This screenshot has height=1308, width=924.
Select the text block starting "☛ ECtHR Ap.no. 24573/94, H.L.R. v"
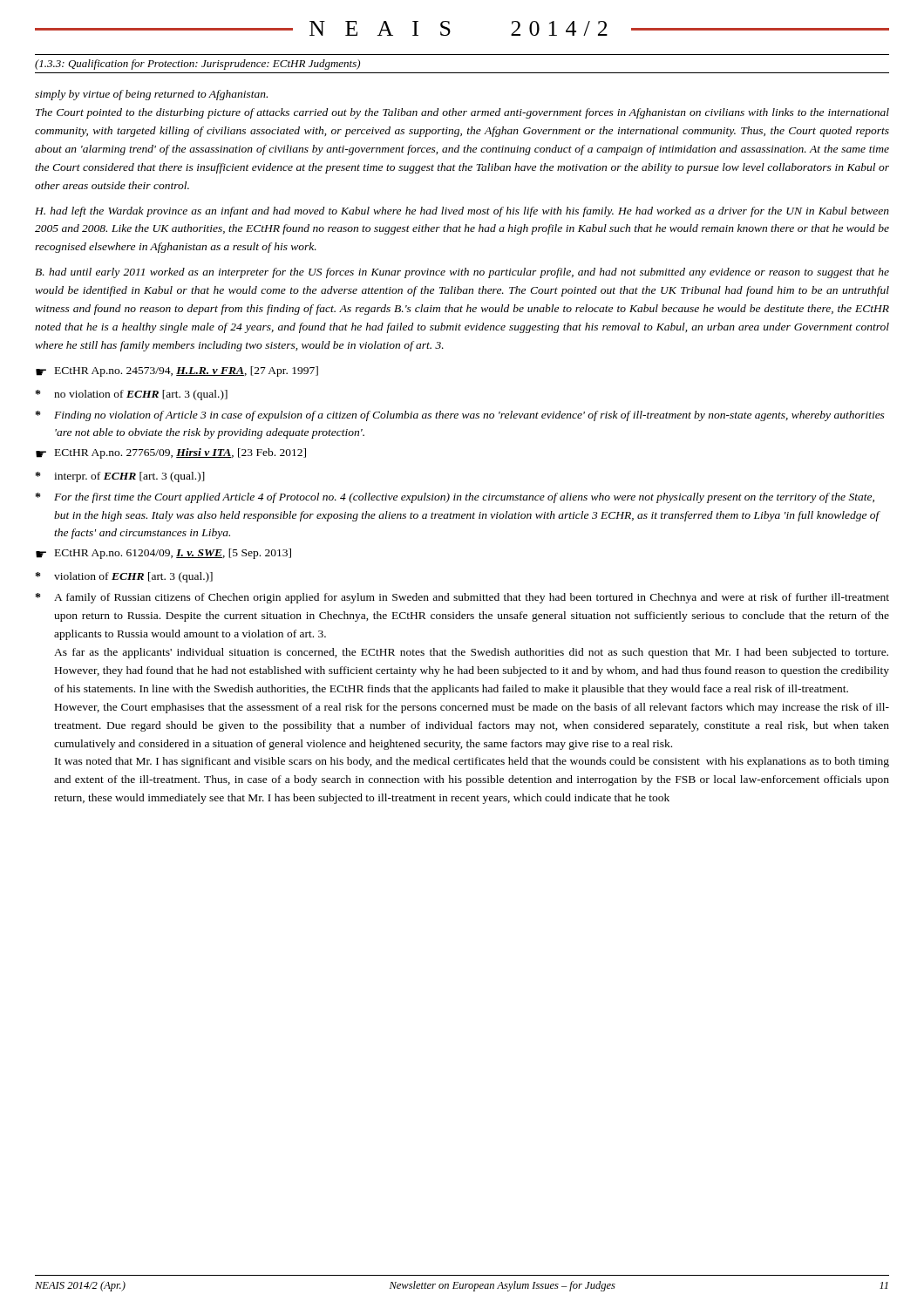click(x=177, y=371)
